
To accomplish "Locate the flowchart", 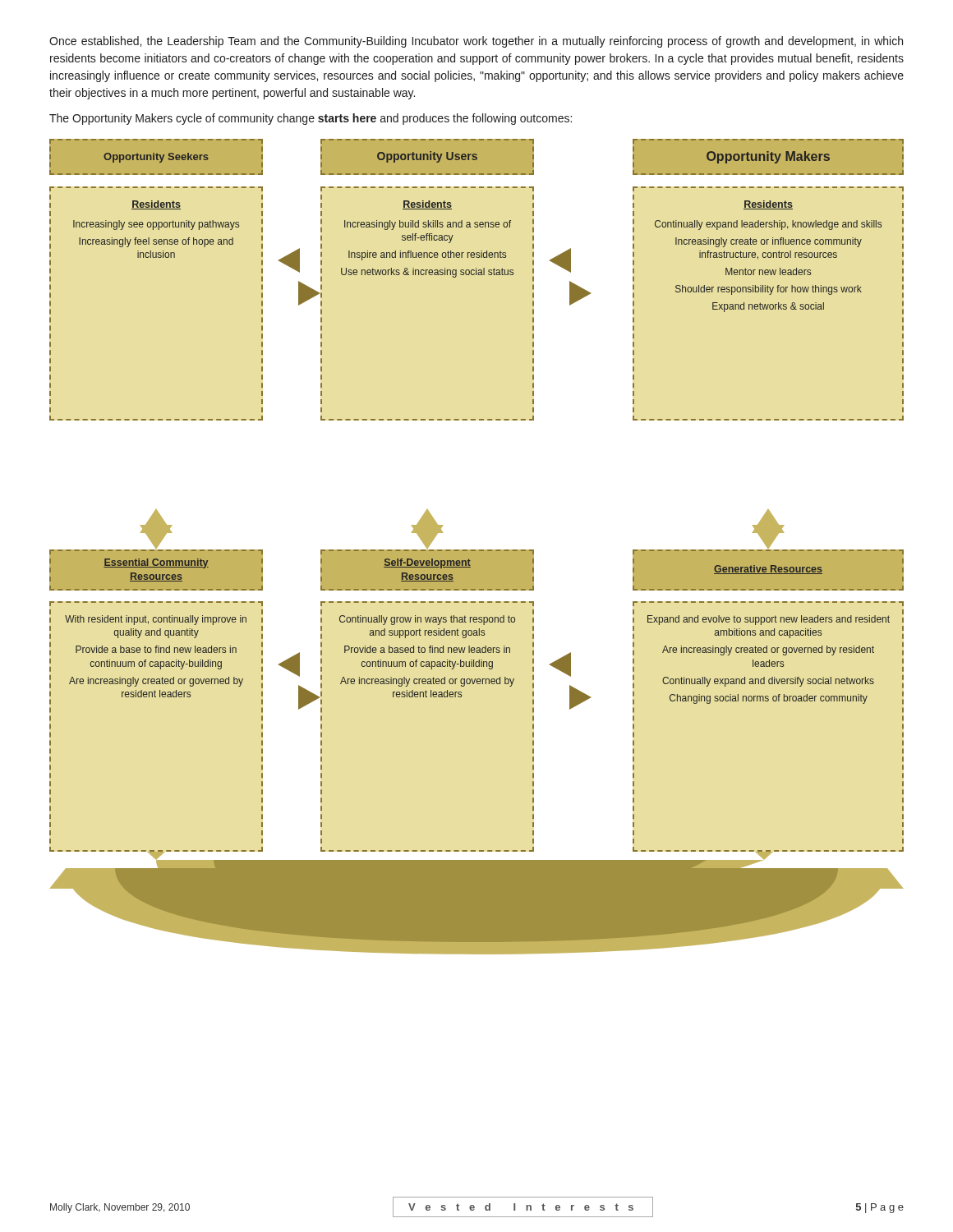I will coord(476,558).
